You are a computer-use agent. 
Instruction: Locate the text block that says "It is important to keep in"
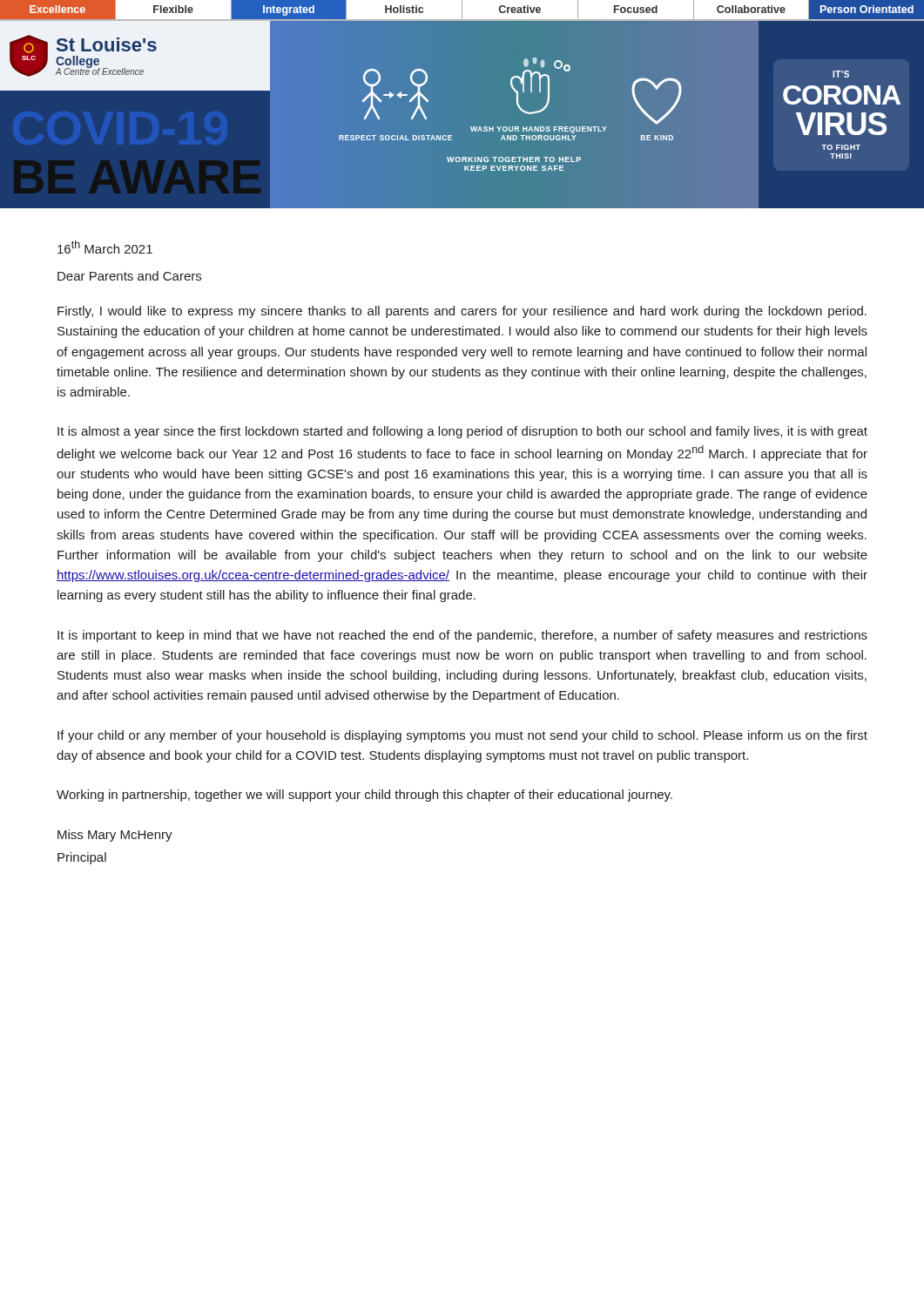pyautogui.click(x=462, y=665)
